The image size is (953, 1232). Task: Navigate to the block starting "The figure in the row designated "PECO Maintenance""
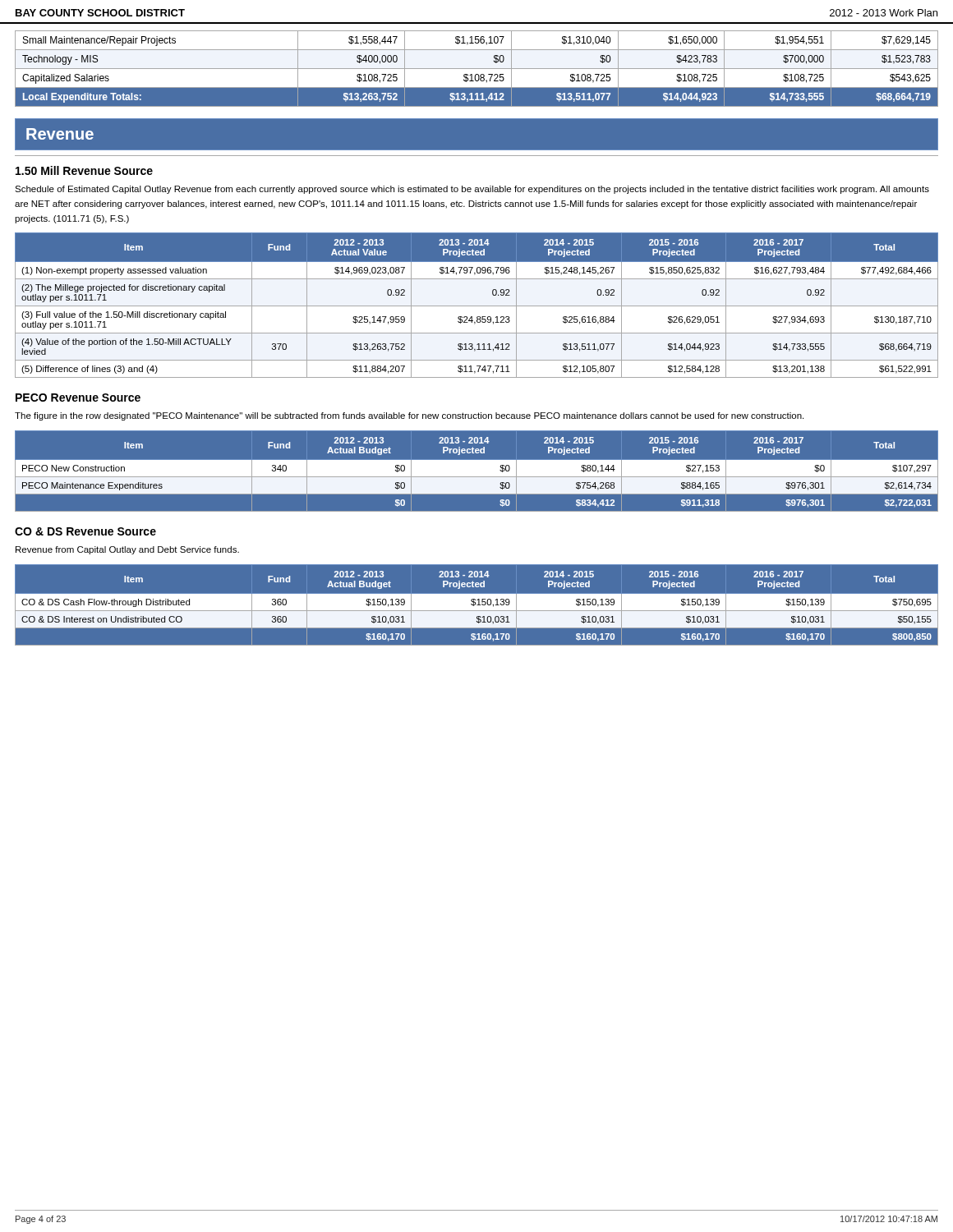coord(410,416)
